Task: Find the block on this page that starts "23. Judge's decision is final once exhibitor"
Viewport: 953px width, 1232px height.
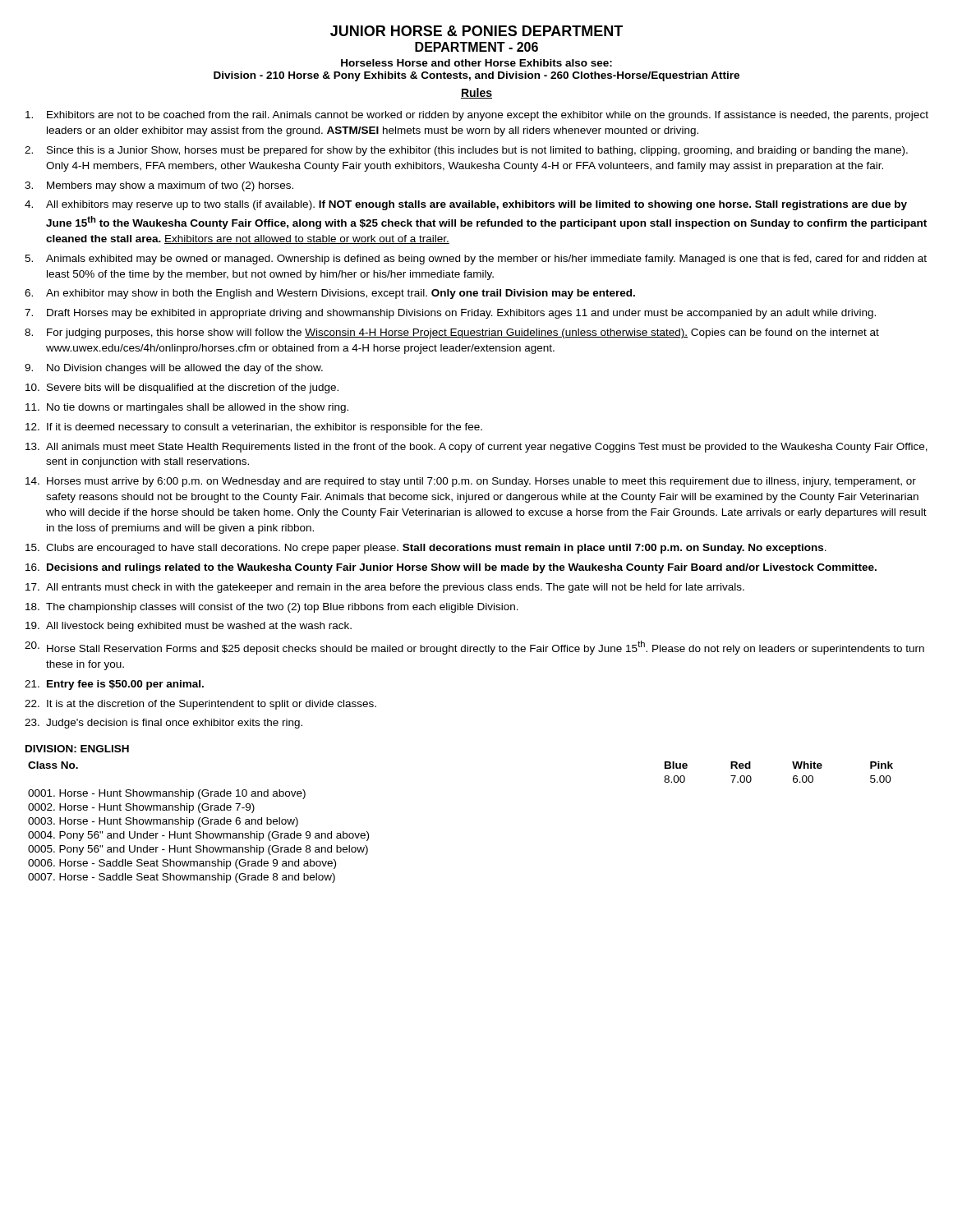Action: pyautogui.click(x=164, y=723)
